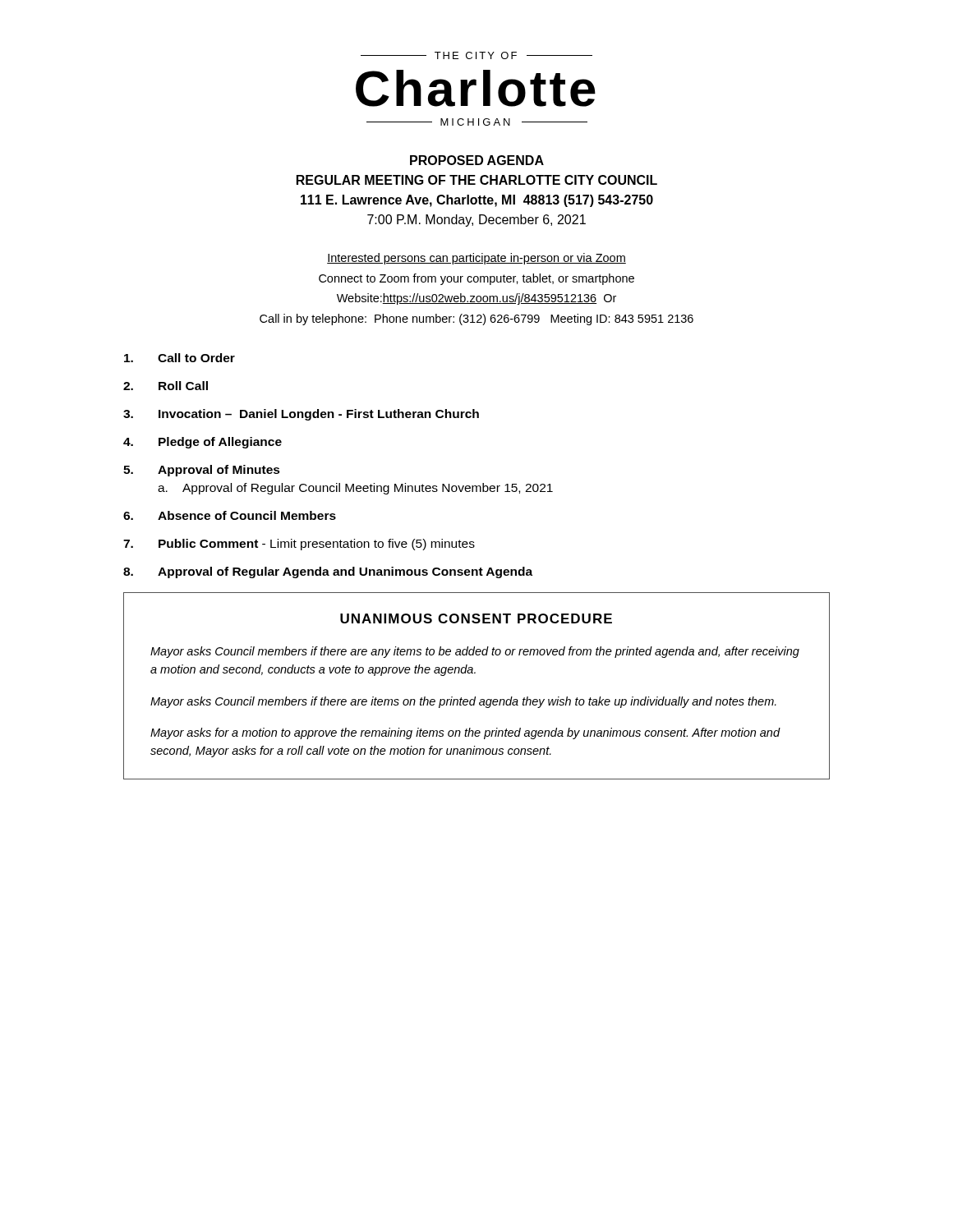This screenshot has width=953, height=1232.
Task: Click on the logo
Action: point(476,89)
